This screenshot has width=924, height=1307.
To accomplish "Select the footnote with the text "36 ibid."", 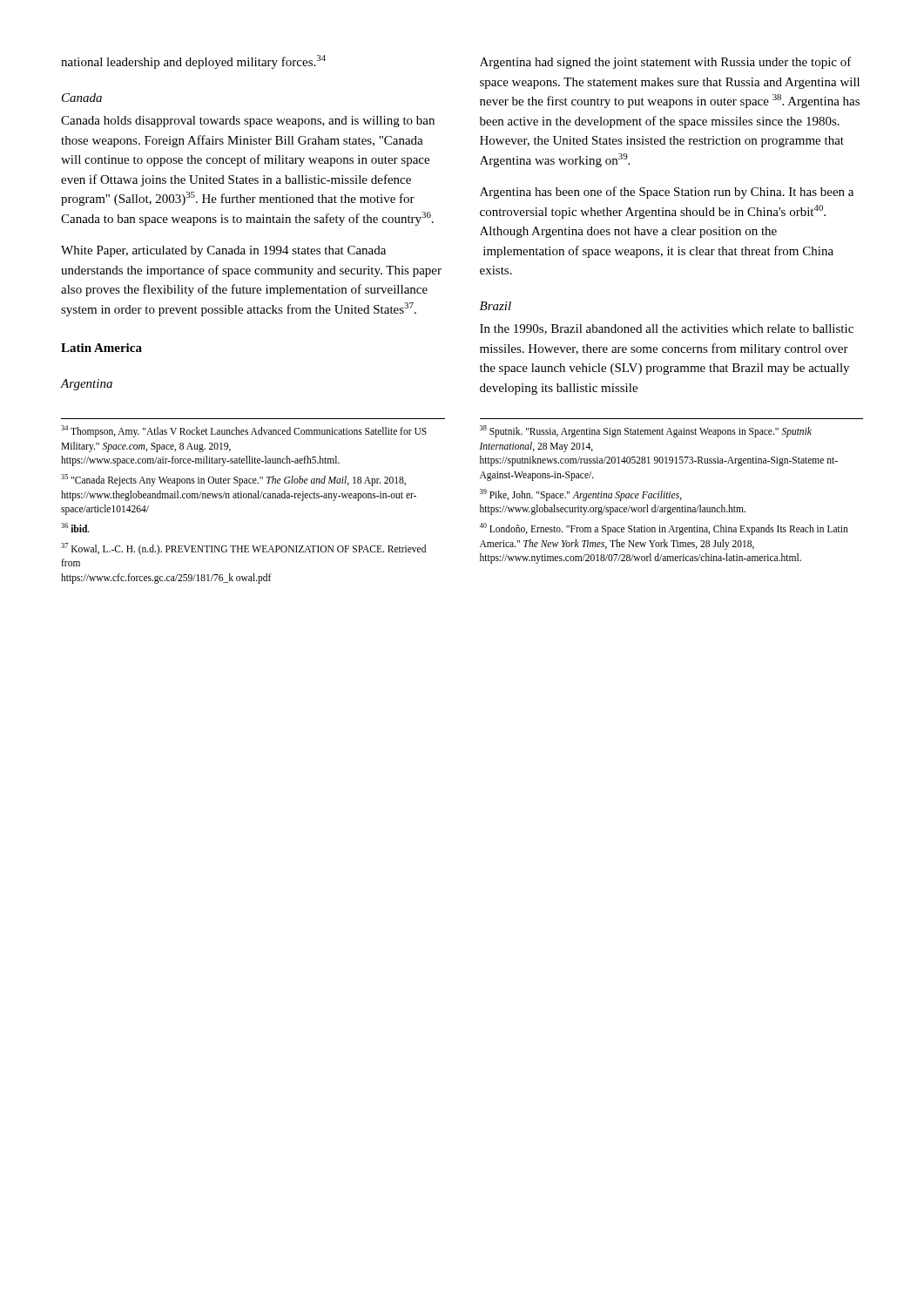I will 75,528.
